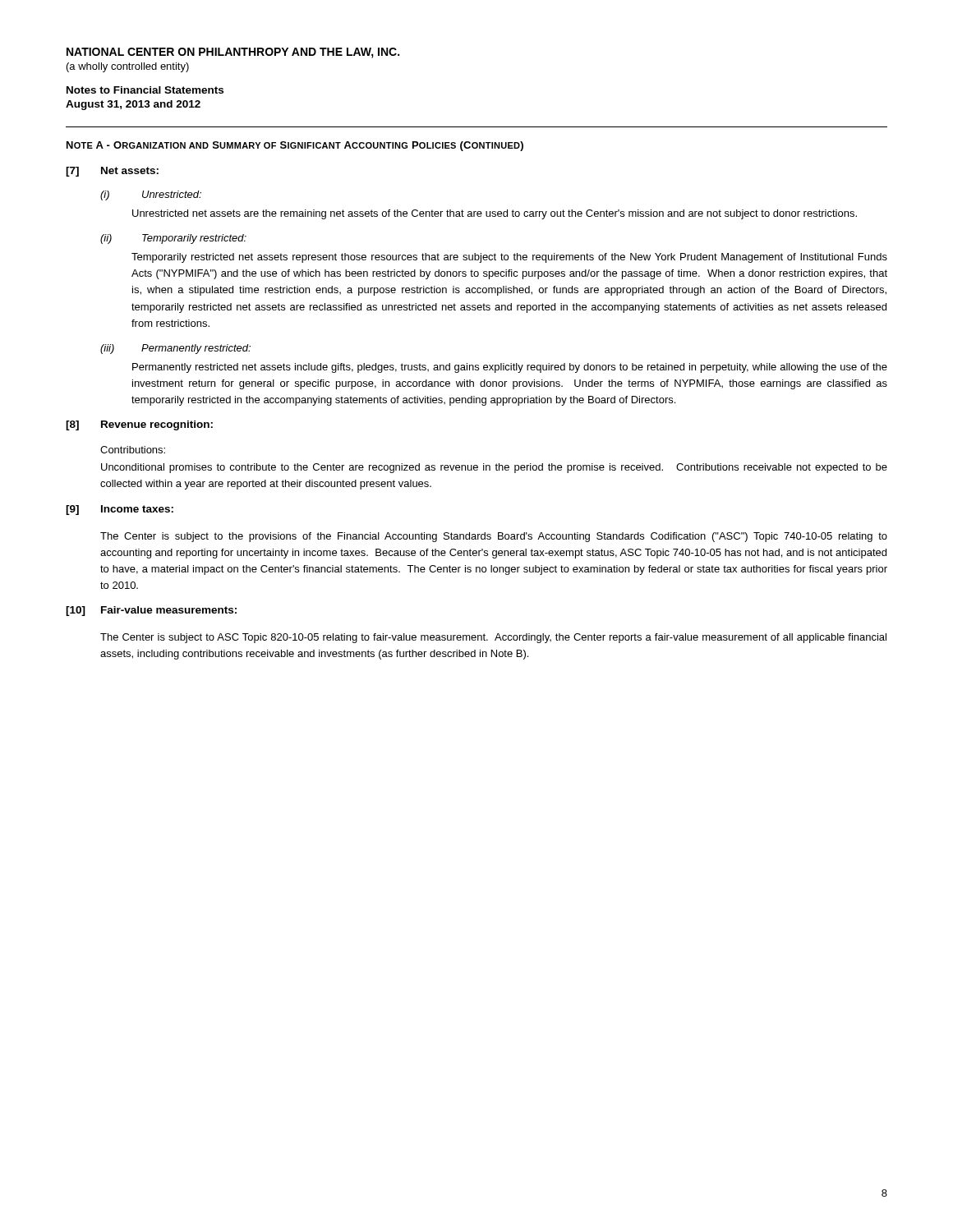
Task: Find the passage starting "[9] Income taxes:"
Action: tap(120, 510)
